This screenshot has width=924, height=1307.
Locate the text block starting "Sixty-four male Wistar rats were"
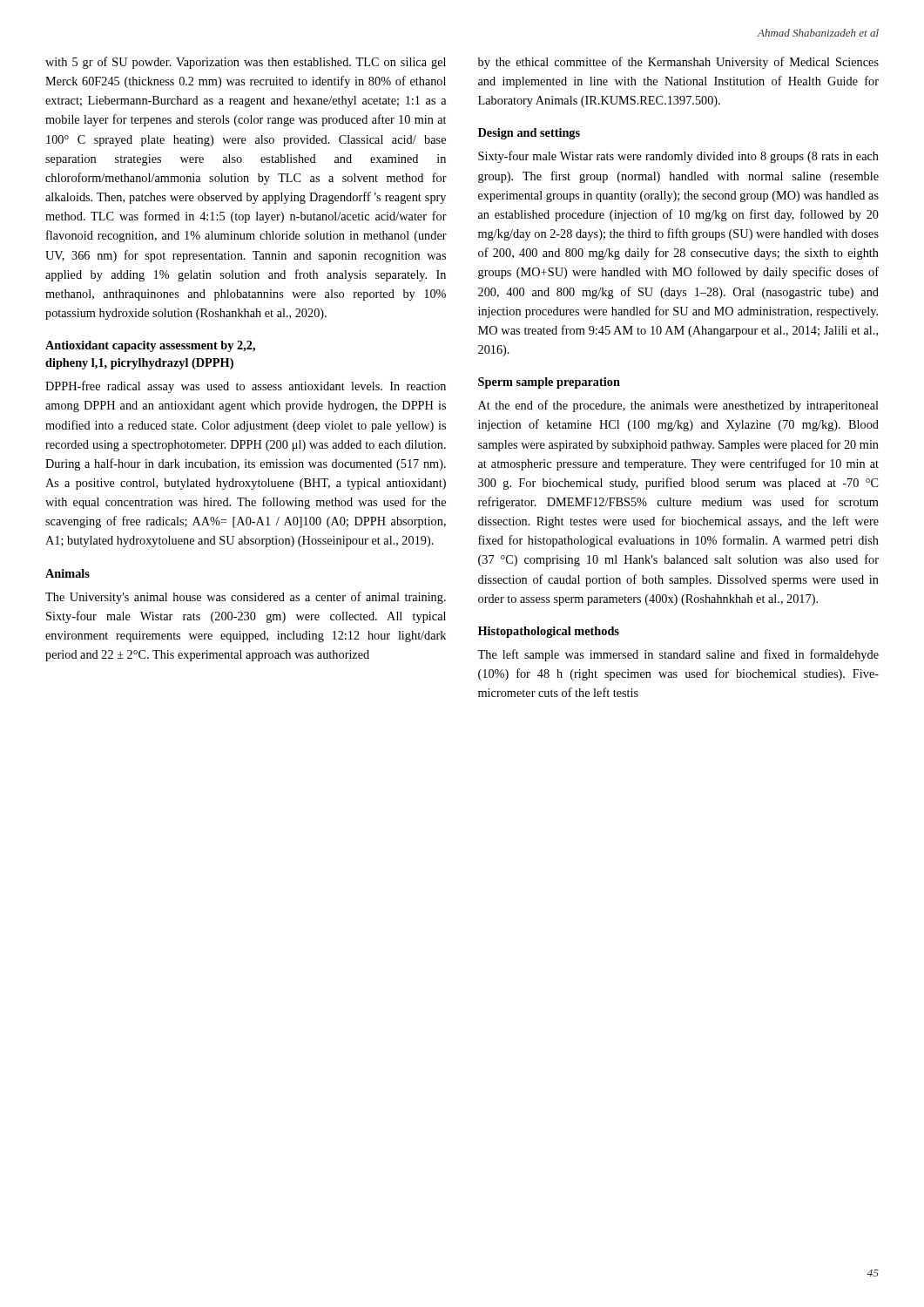(x=678, y=253)
